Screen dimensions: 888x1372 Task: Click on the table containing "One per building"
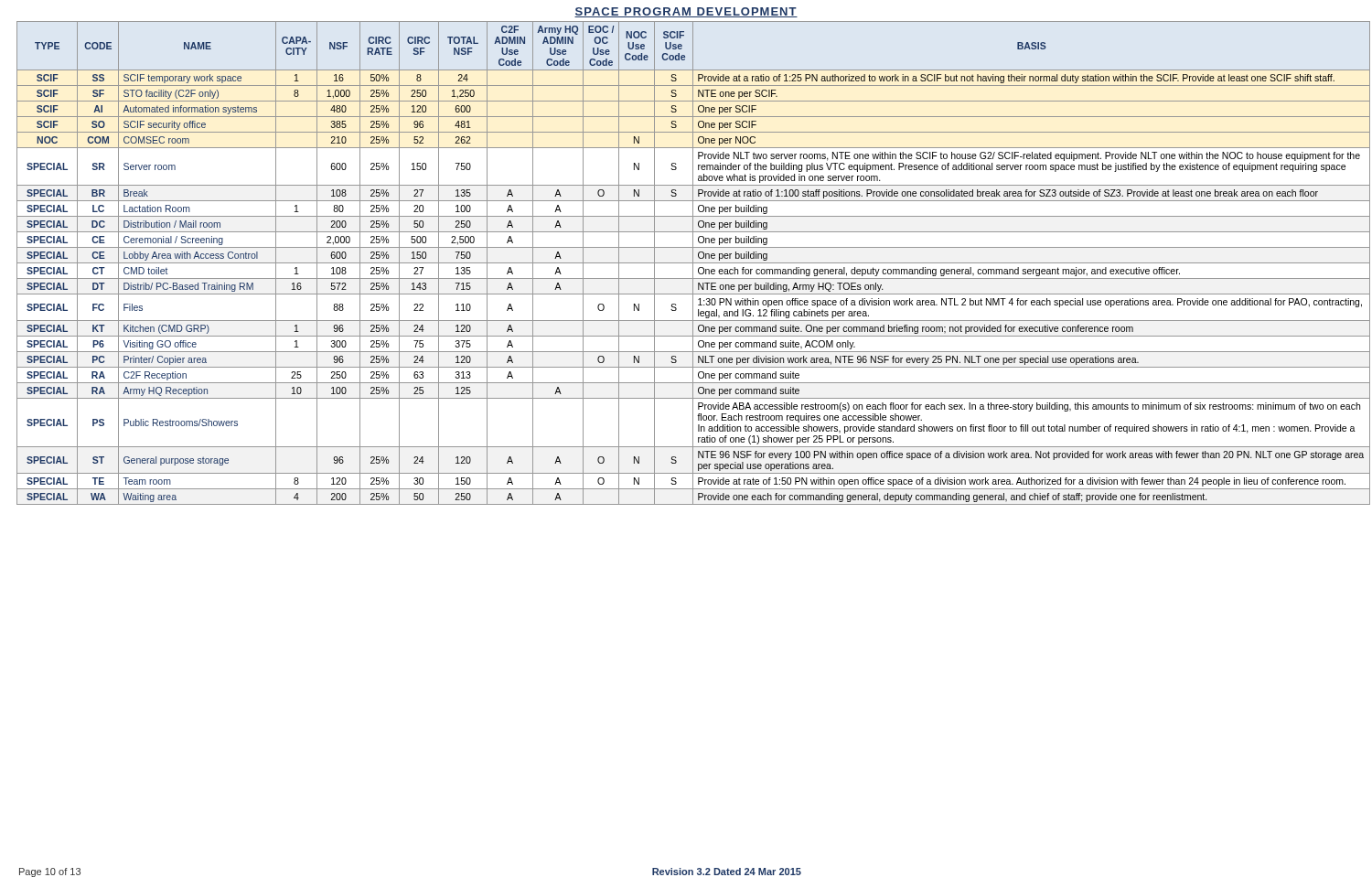[686, 263]
